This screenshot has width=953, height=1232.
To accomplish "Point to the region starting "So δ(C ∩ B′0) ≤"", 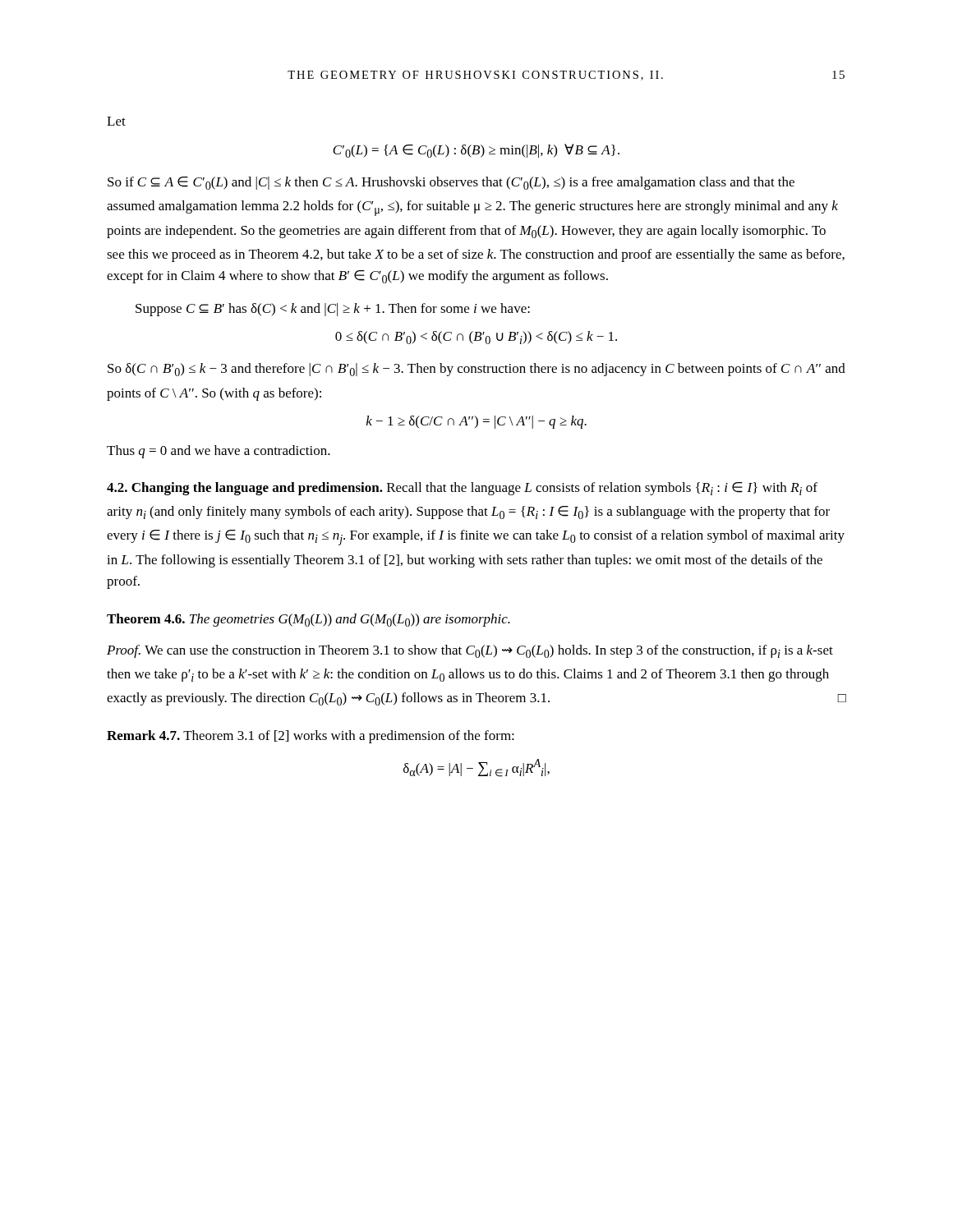I will [476, 381].
